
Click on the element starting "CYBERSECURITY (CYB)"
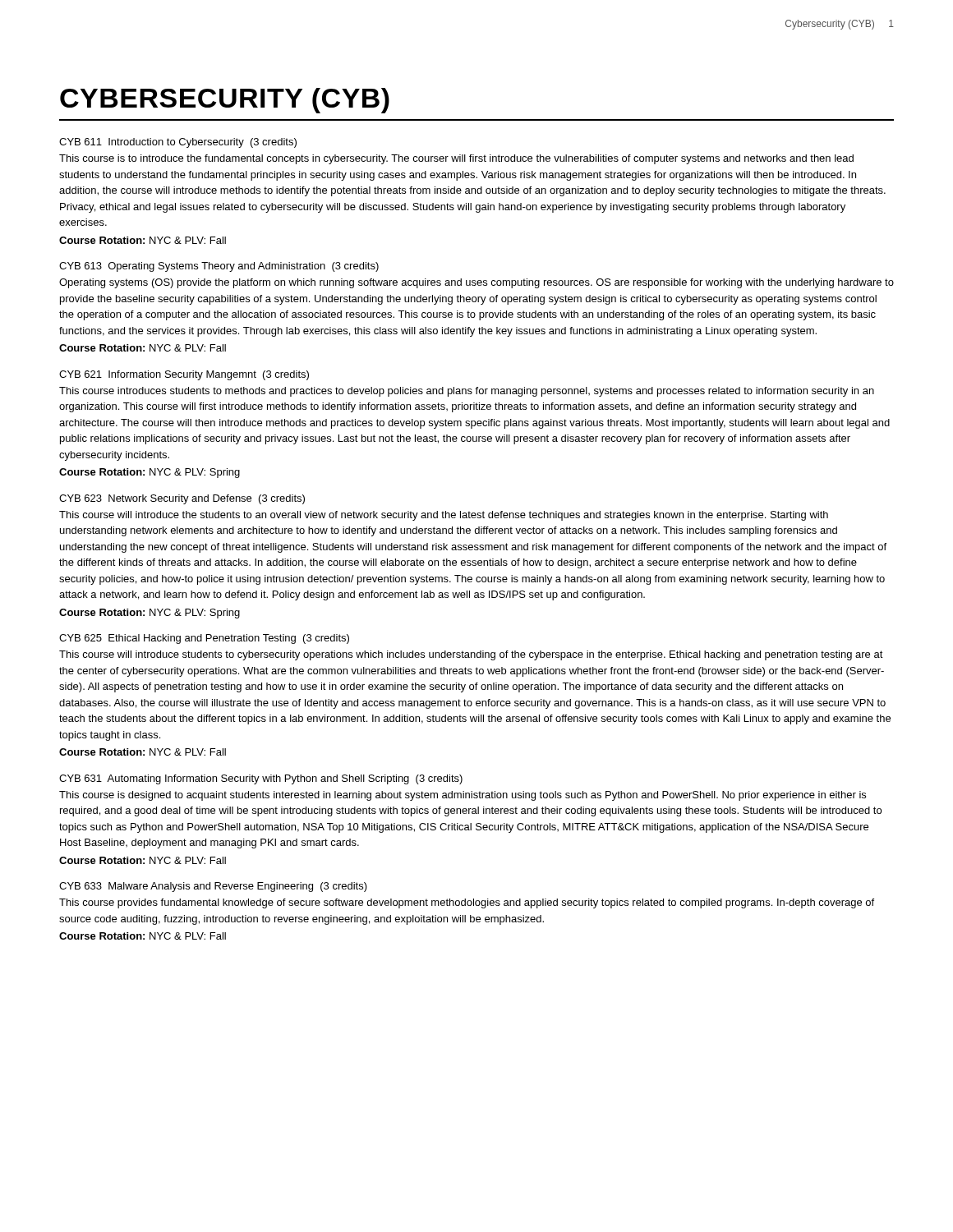pos(225,101)
